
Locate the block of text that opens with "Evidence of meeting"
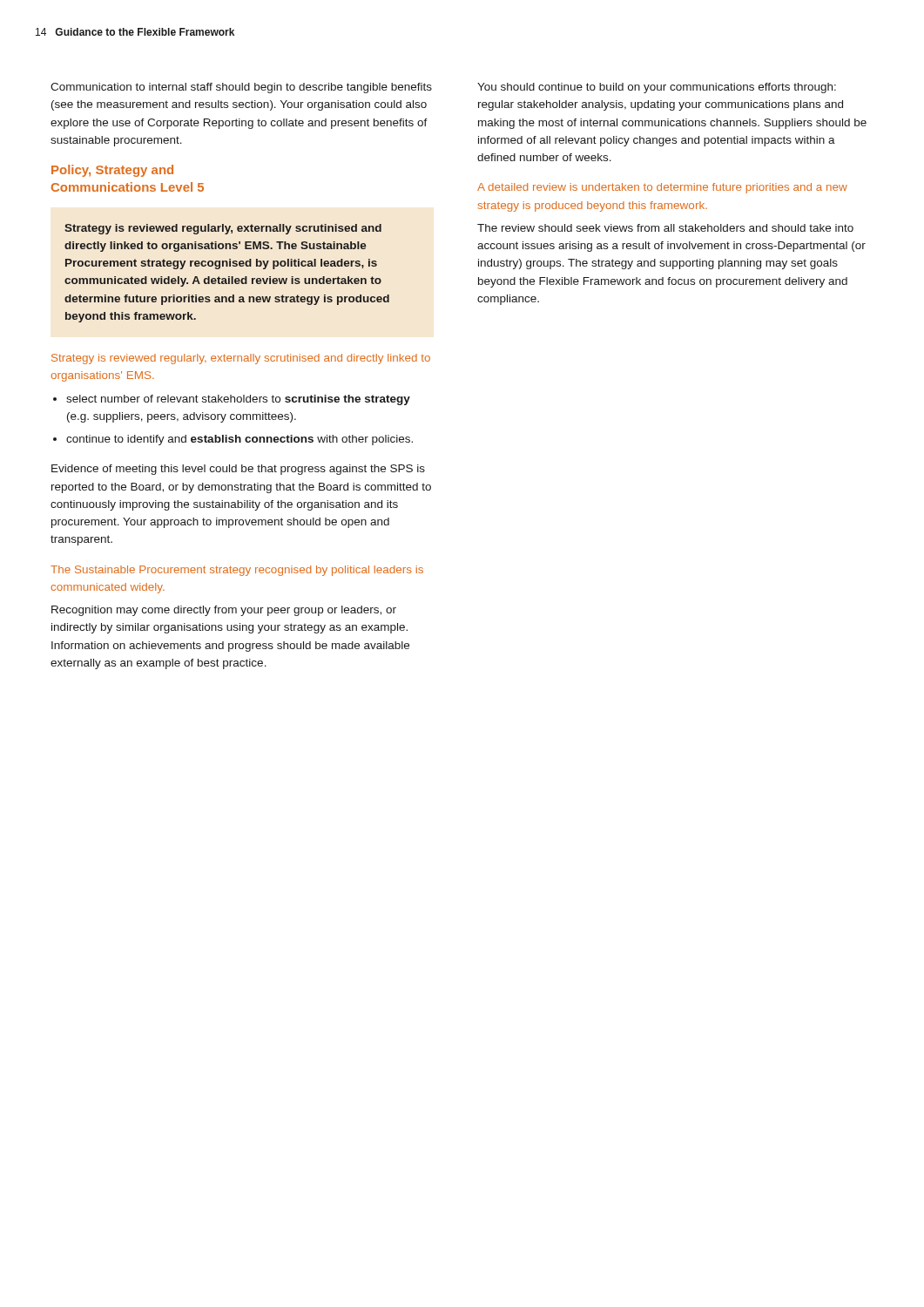coord(241,504)
